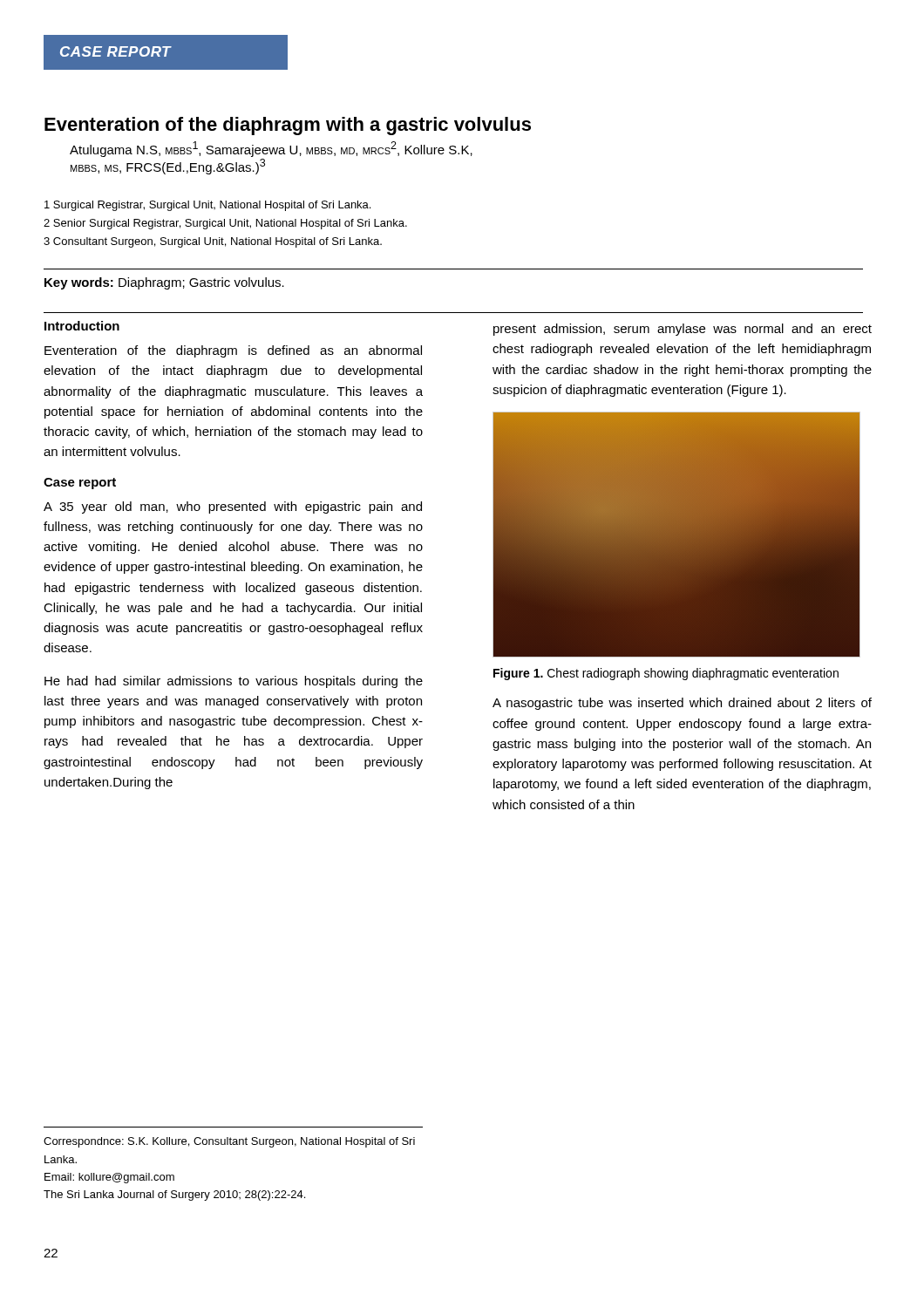Click on the section header with the text "Case report"
924x1308 pixels.
pyautogui.click(x=80, y=481)
